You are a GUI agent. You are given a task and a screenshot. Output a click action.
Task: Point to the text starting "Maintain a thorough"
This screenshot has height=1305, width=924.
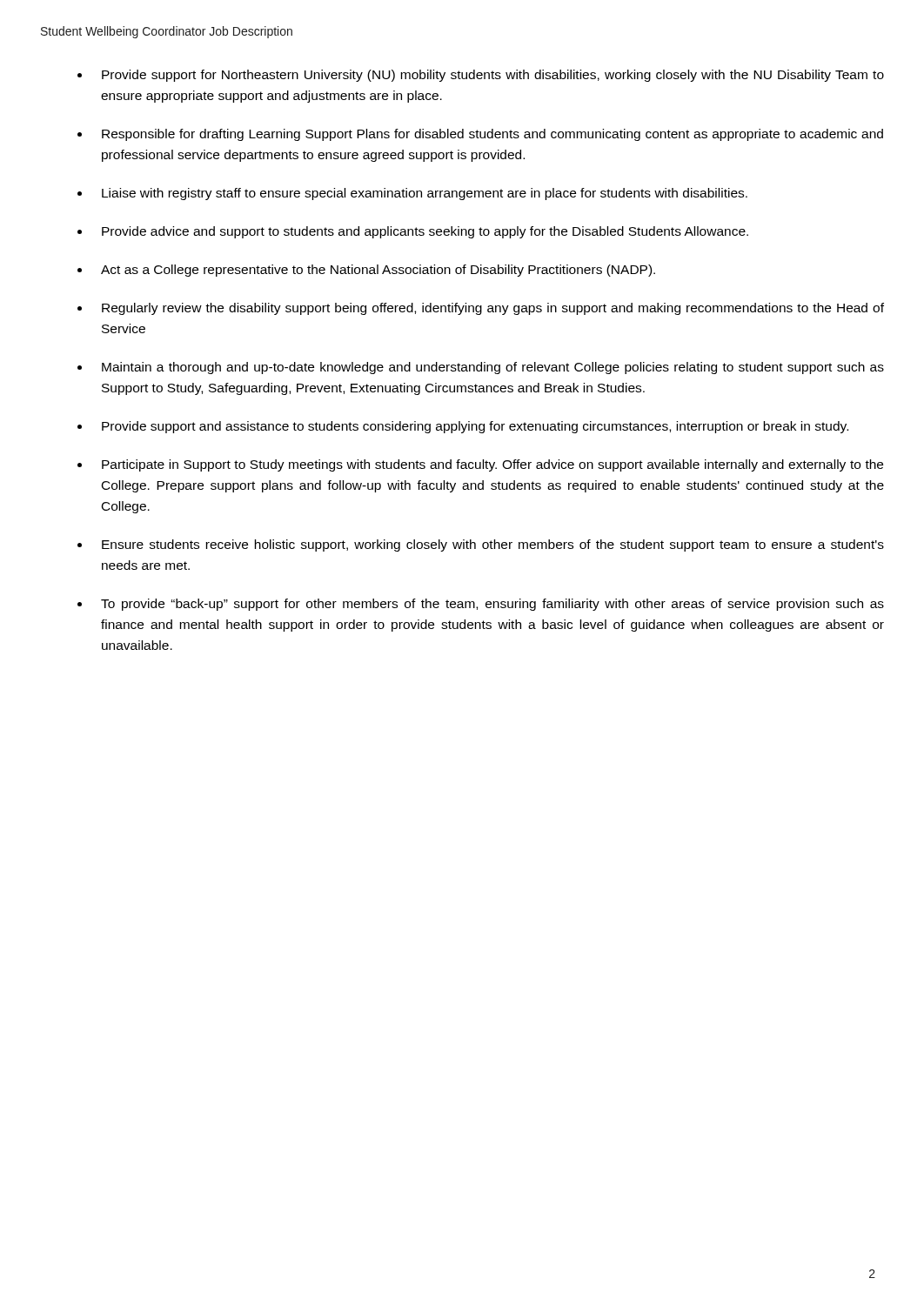pos(488,377)
